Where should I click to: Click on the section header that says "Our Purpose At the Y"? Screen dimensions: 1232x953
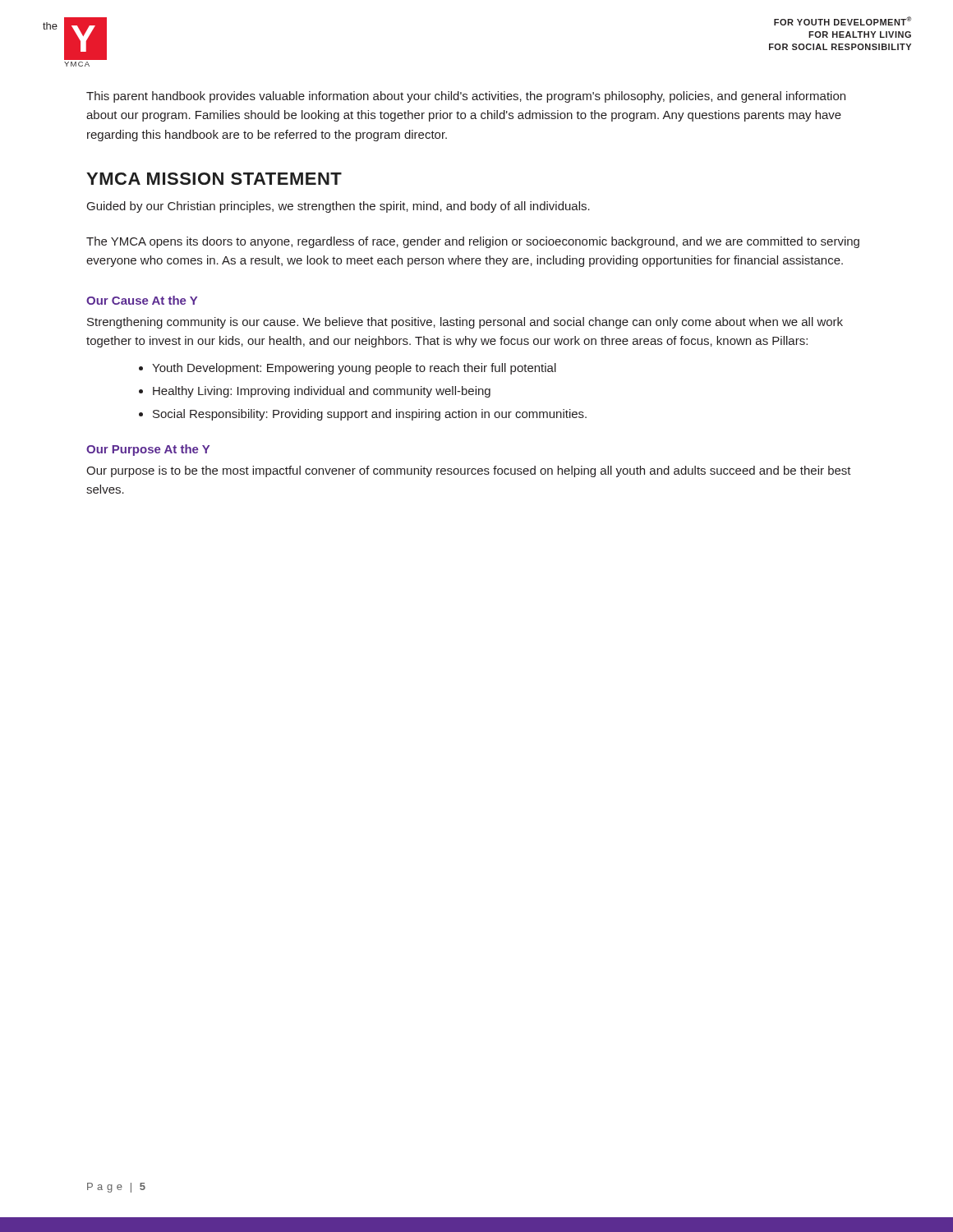(x=148, y=450)
